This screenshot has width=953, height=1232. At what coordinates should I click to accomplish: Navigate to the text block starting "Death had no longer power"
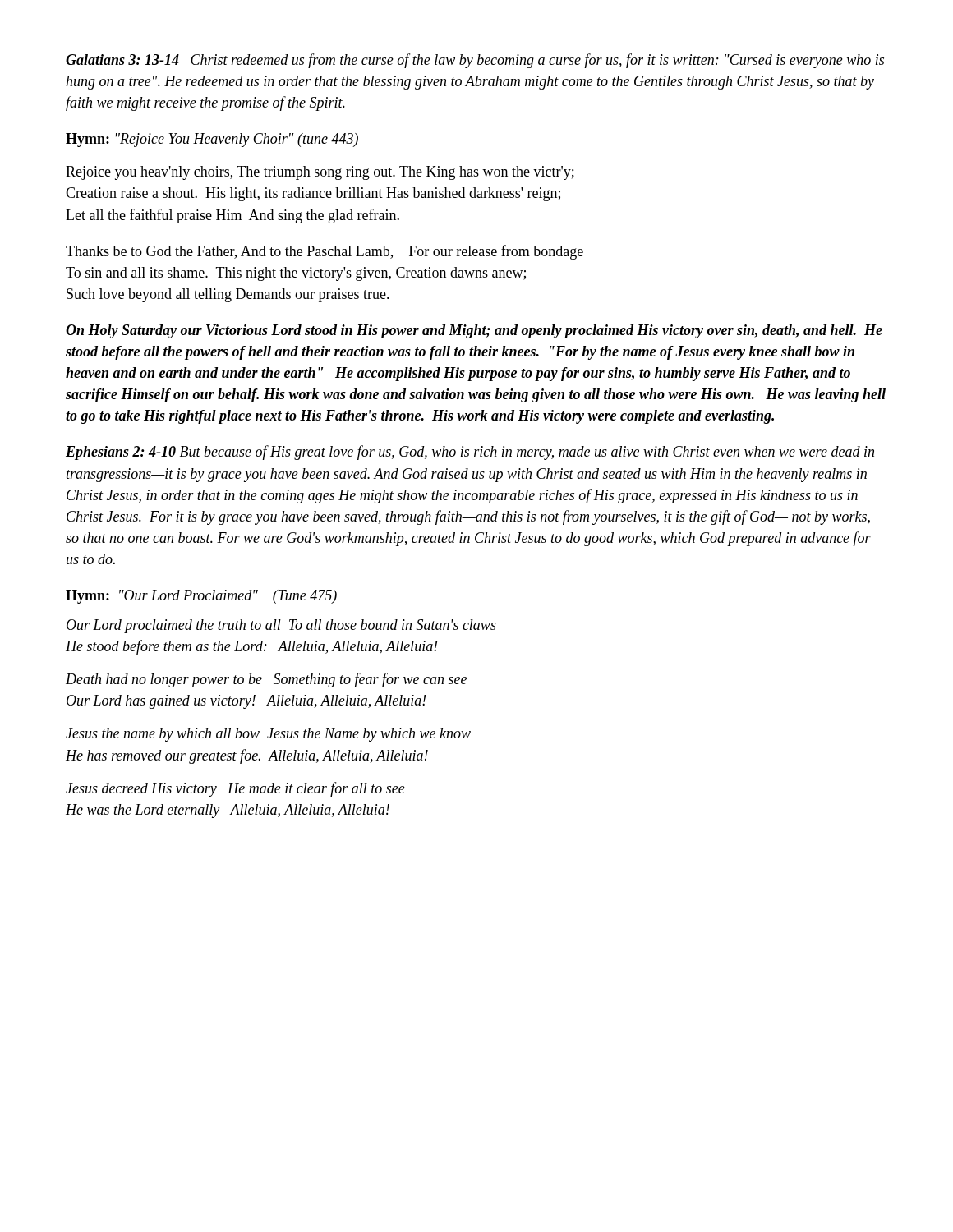266,690
